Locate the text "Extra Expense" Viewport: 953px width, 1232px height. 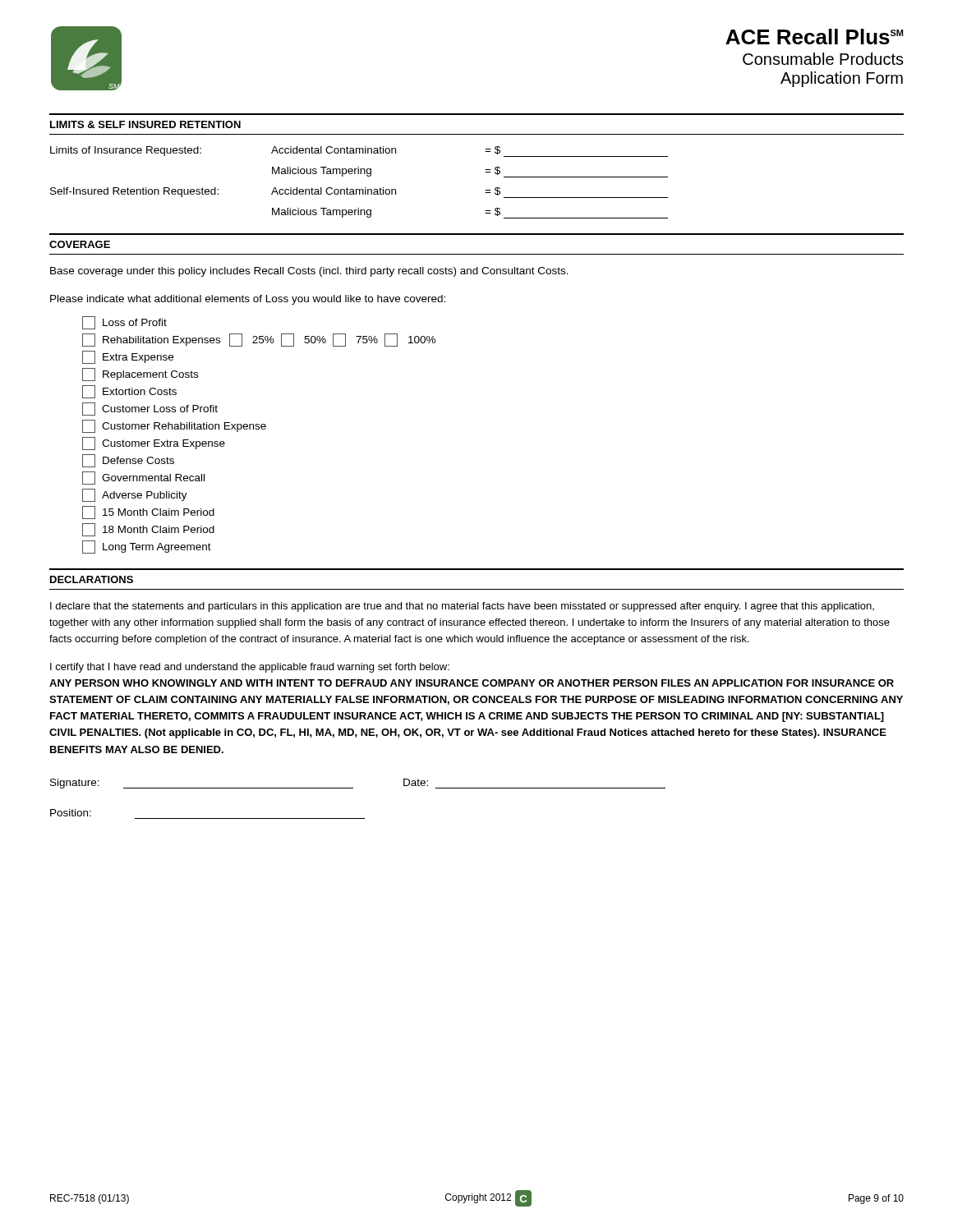click(x=128, y=357)
